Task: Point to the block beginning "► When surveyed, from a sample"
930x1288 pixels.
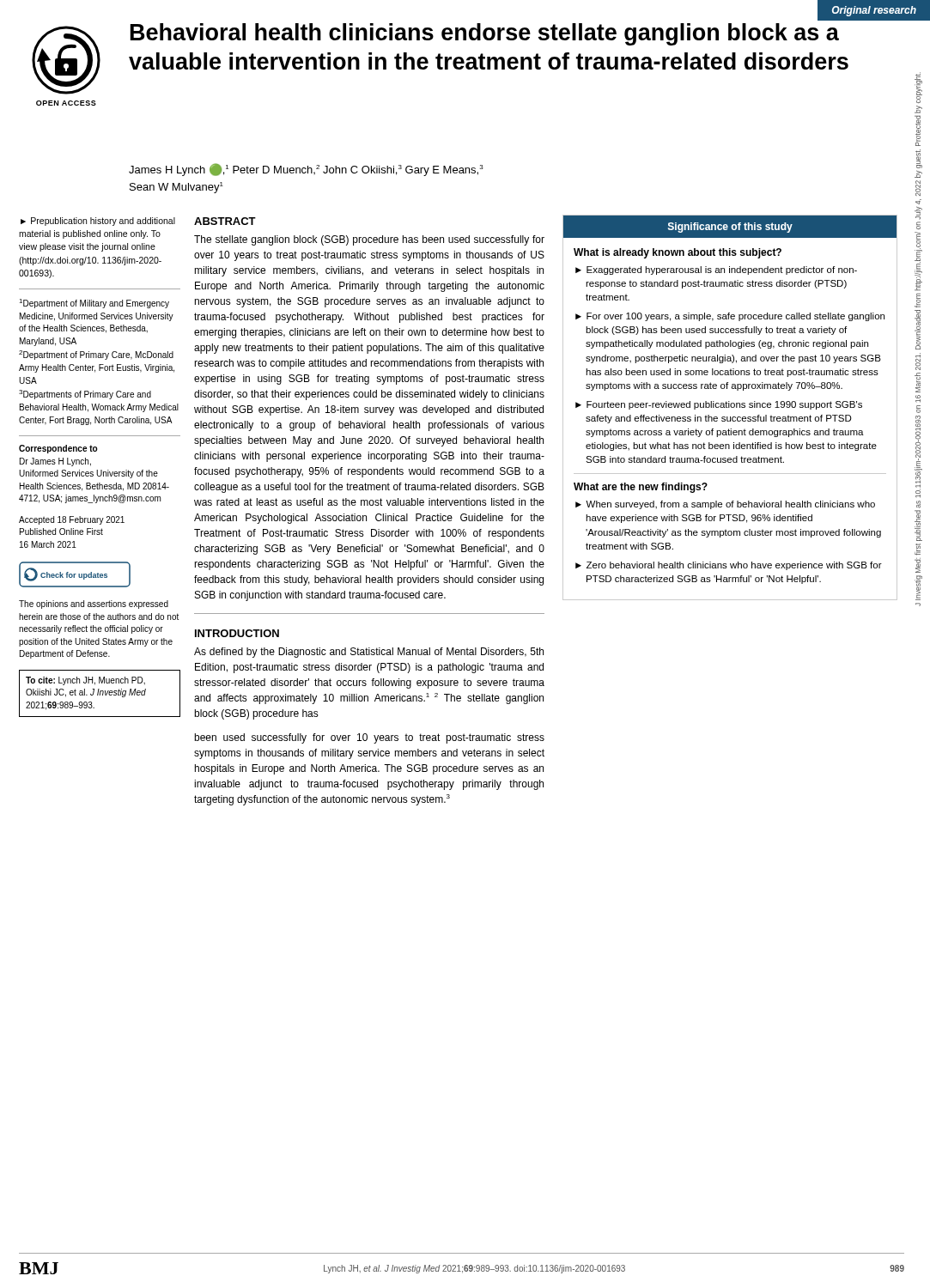Action: pyautogui.click(x=727, y=525)
